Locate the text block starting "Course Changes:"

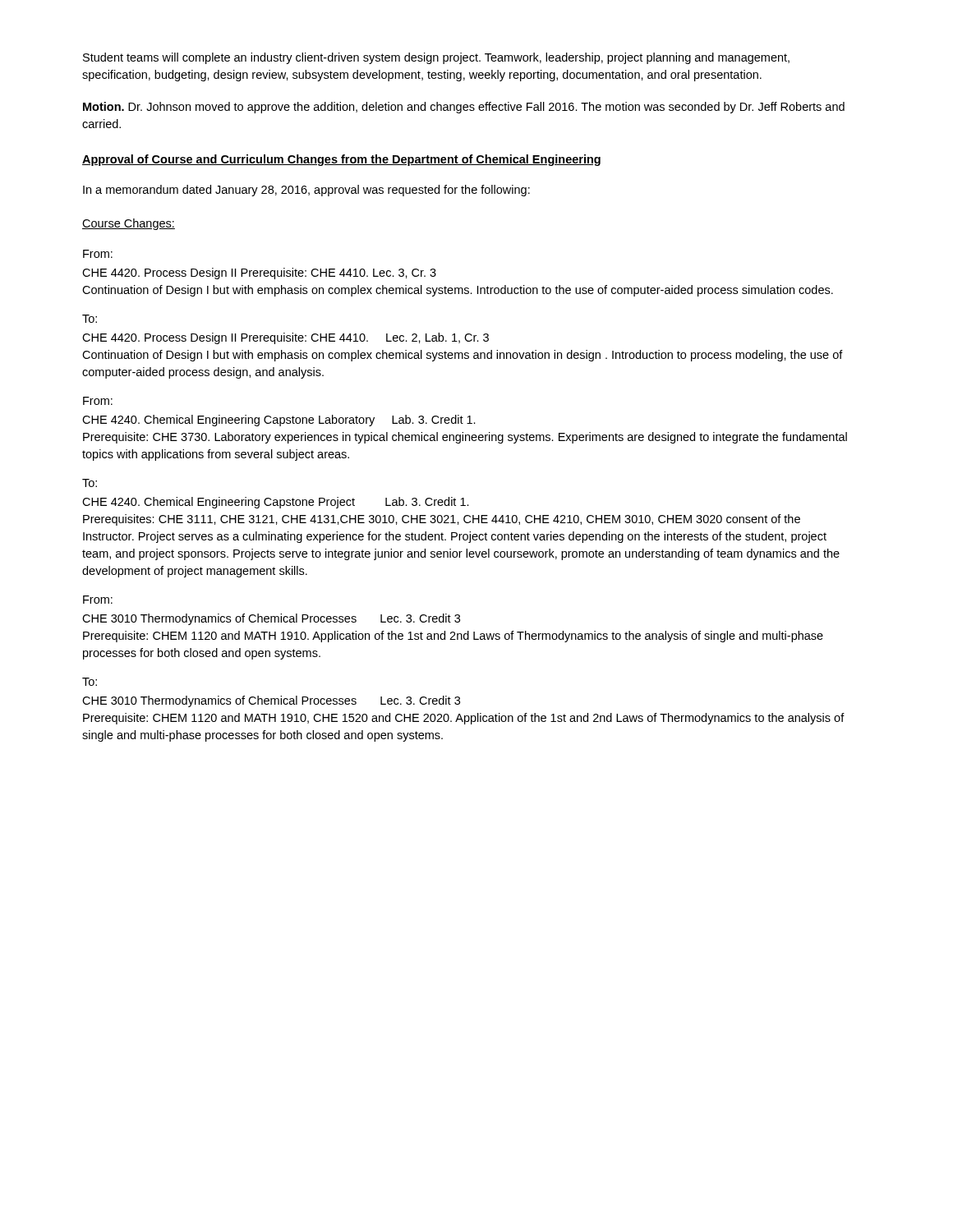tap(129, 224)
